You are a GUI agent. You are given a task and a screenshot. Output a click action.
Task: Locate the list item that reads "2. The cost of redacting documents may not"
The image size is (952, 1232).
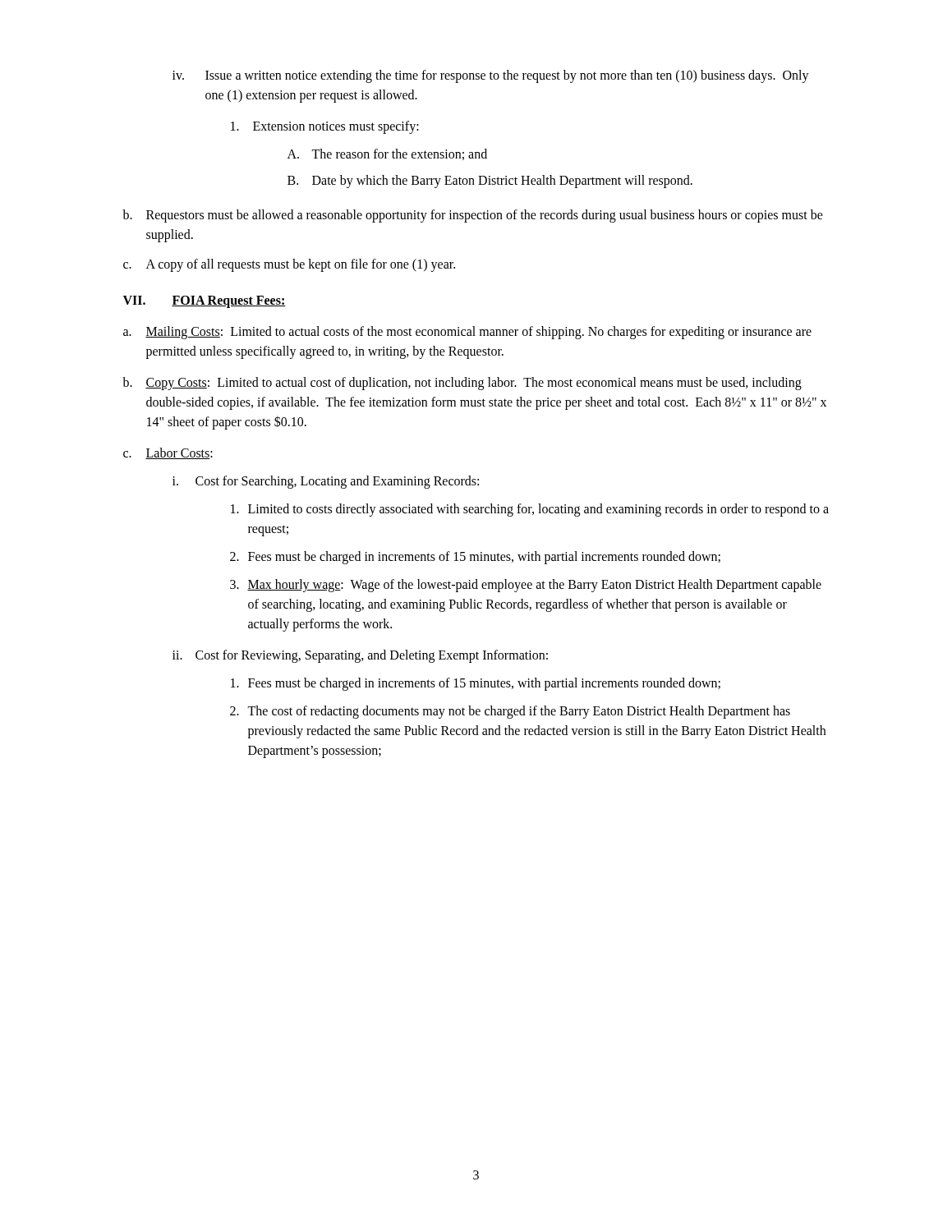click(x=529, y=731)
